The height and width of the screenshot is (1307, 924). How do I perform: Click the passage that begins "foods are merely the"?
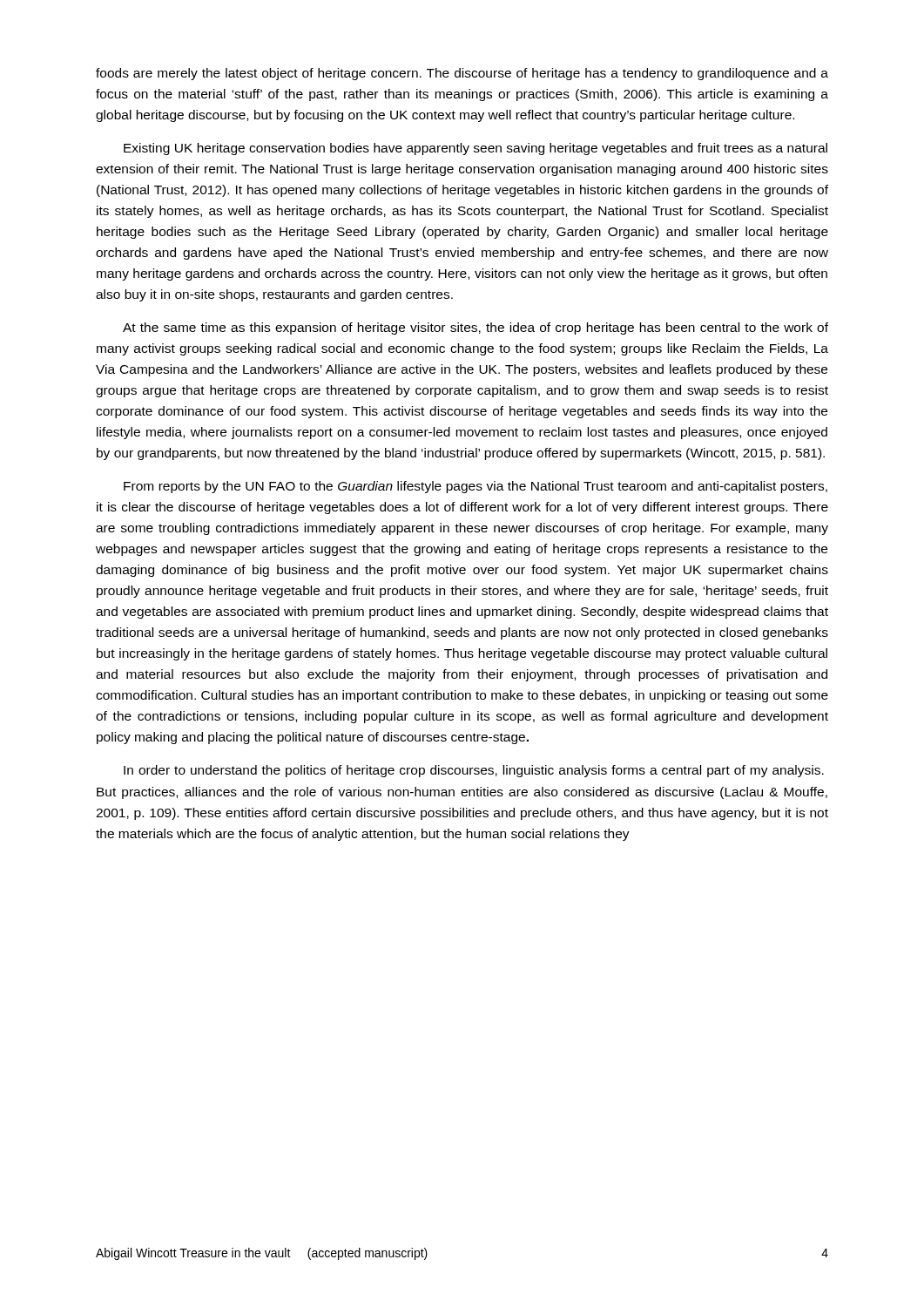(x=462, y=94)
